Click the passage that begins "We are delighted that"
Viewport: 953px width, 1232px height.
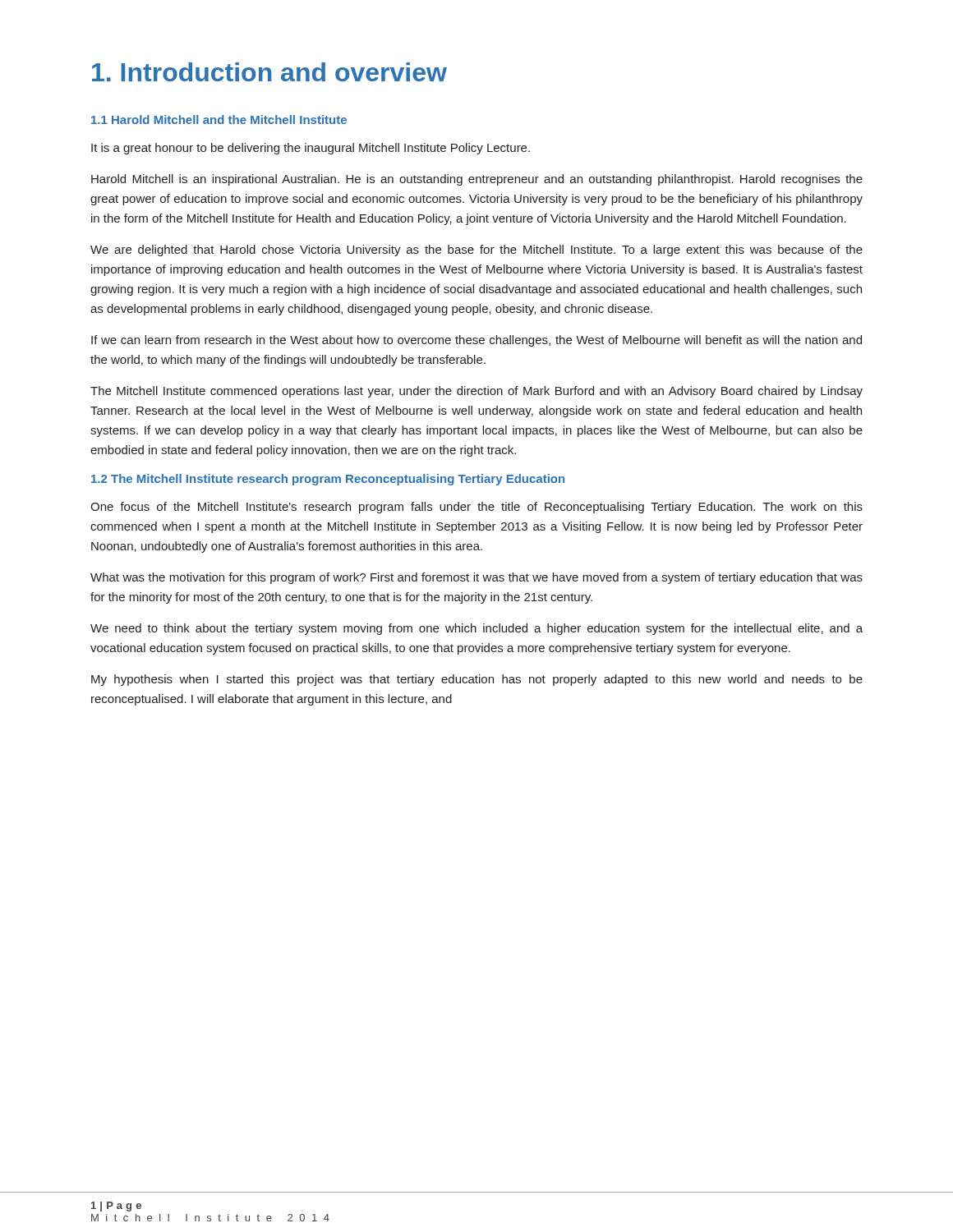pos(476,279)
